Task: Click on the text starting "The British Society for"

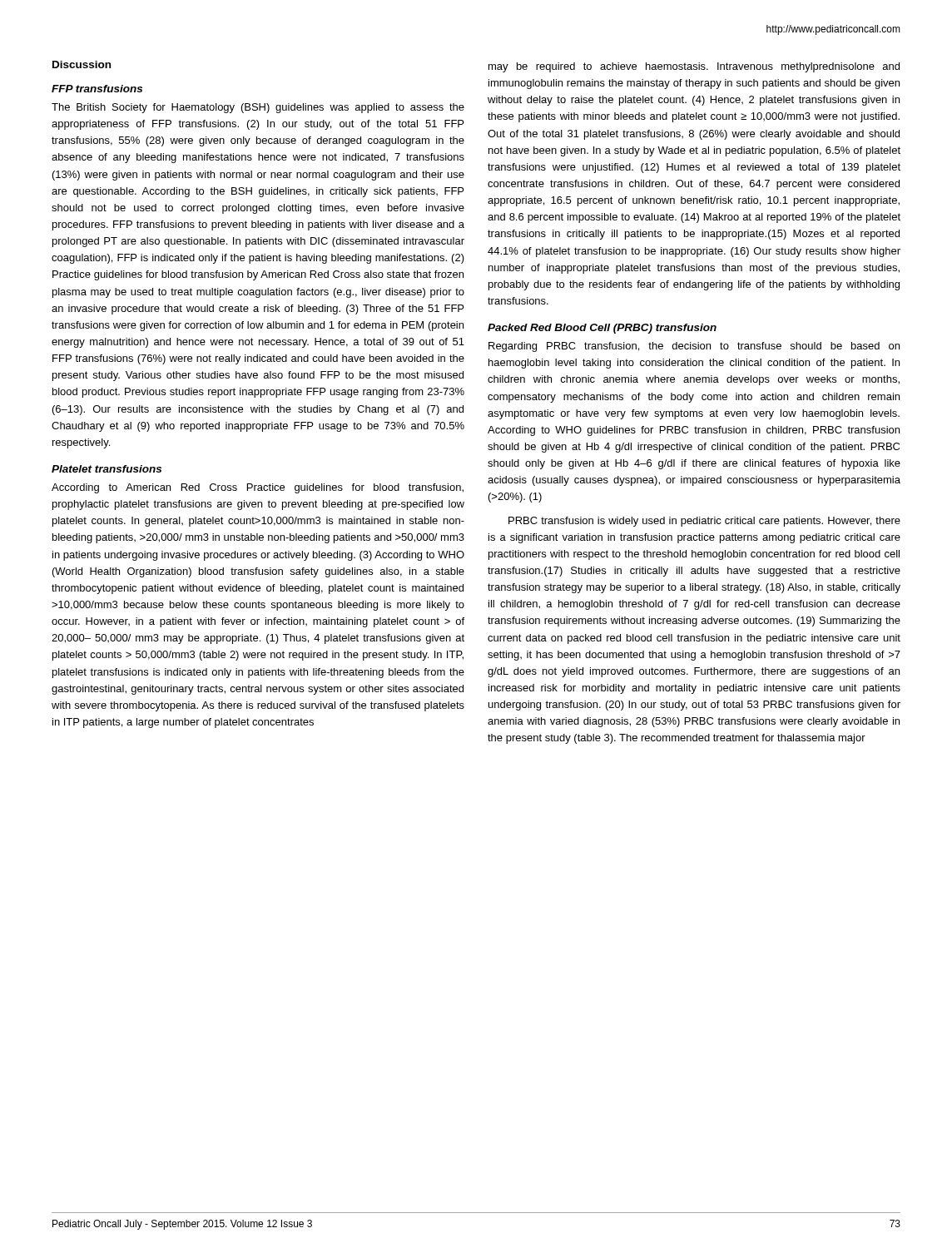Action: (258, 275)
